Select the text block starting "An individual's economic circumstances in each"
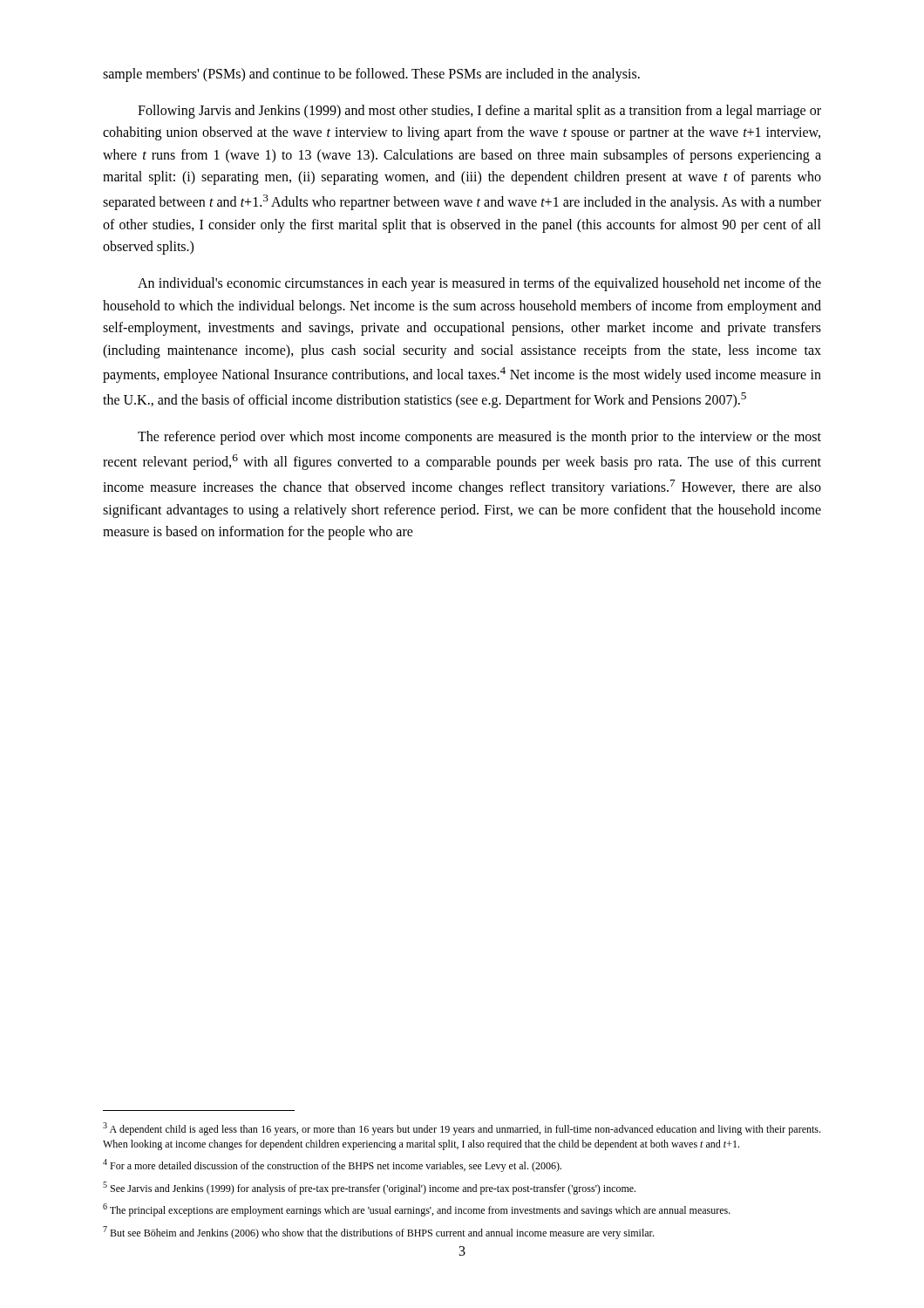The width and height of the screenshot is (924, 1308). [x=462, y=342]
